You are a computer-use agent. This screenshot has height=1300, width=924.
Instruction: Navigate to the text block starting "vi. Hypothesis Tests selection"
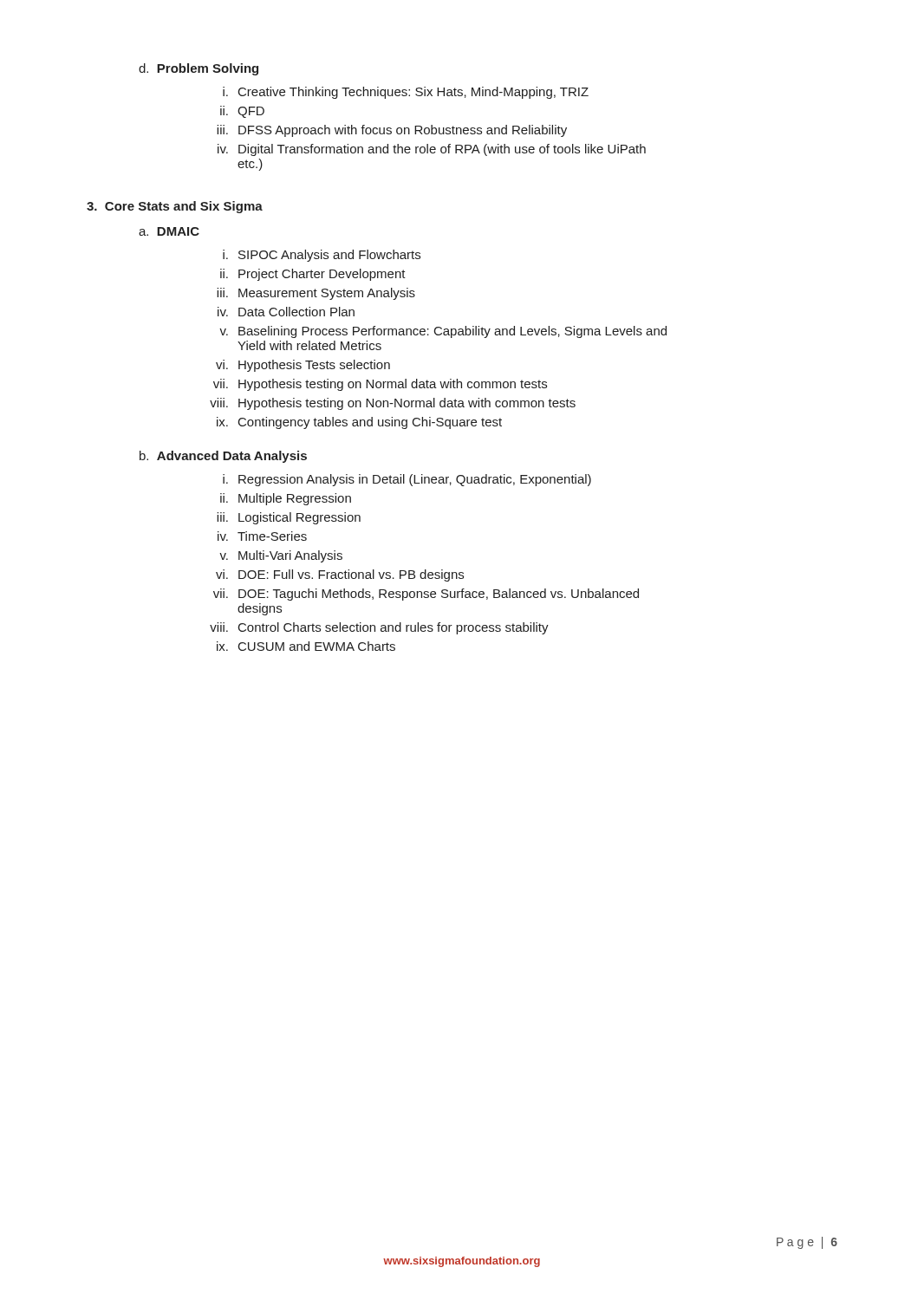(x=295, y=364)
